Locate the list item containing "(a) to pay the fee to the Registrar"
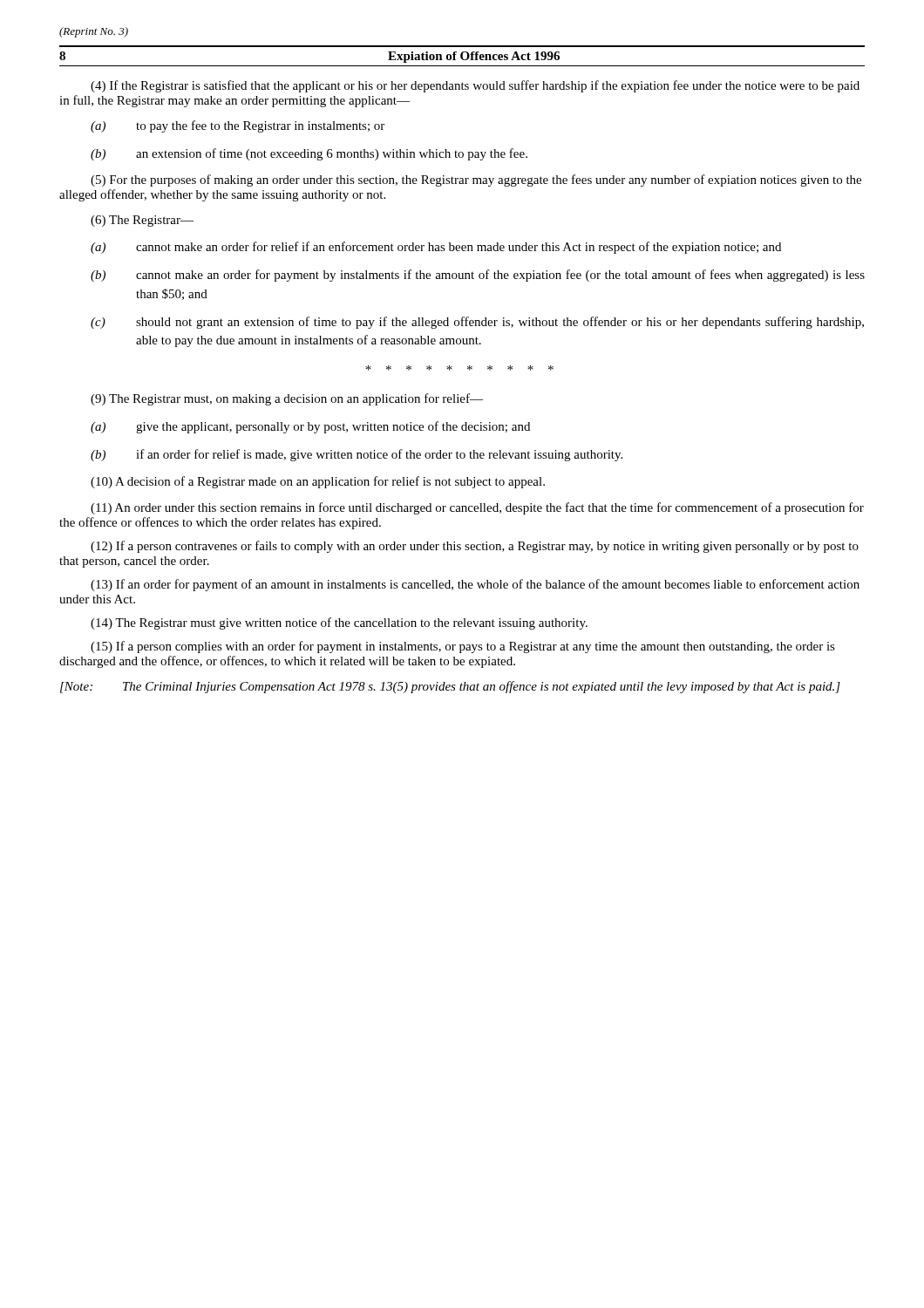 coord(238,126)
